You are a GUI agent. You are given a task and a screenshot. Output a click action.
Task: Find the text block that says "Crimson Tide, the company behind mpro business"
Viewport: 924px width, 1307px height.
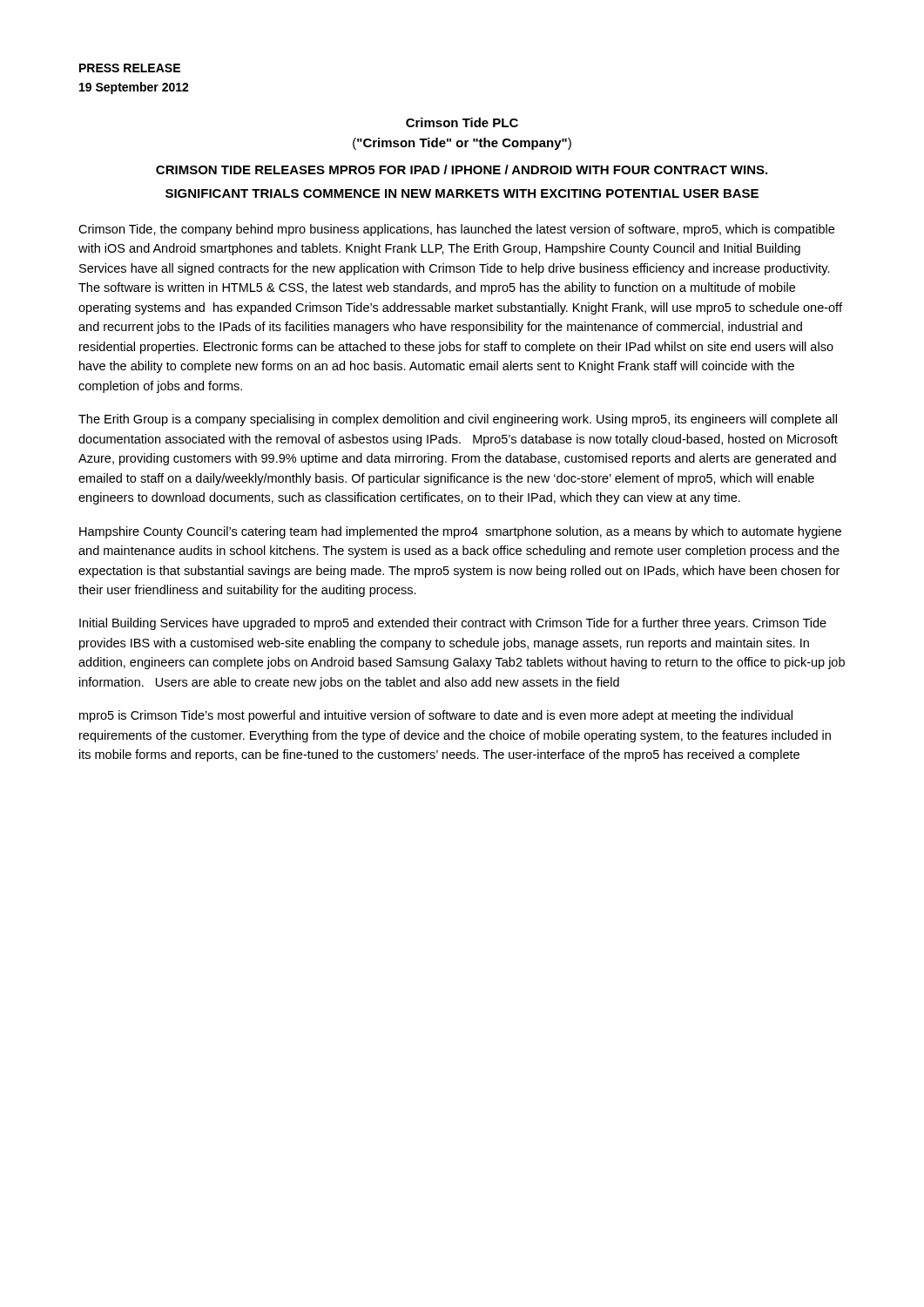pos(460,307)
